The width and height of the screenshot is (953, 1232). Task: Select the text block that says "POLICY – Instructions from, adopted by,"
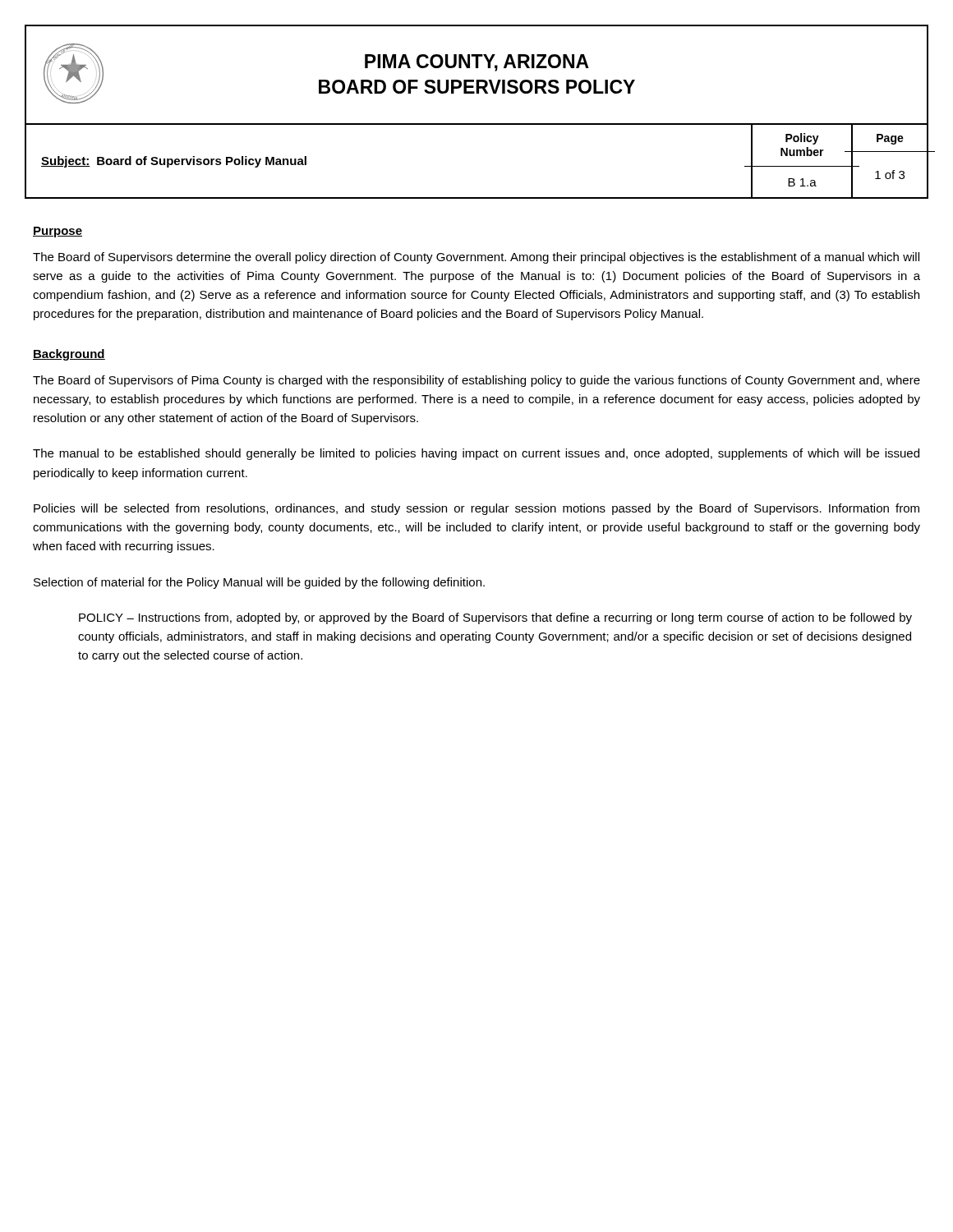coord(495,636)
